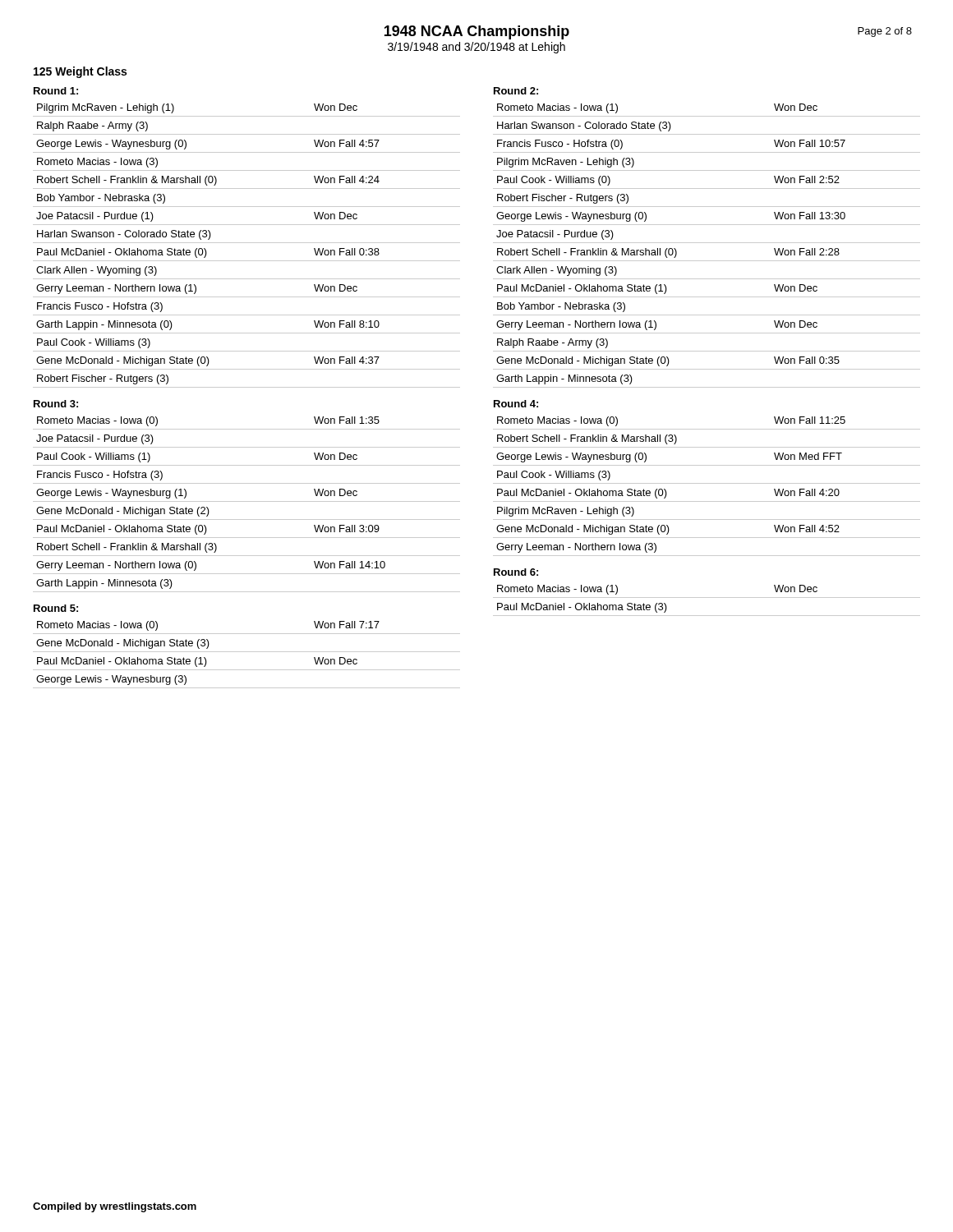Screen dimensions: 1232x953
Task: Where is the title that starts "1948 NCAA Championship 3/19/1948 and 3/20/1948"?
Action: 476,38
